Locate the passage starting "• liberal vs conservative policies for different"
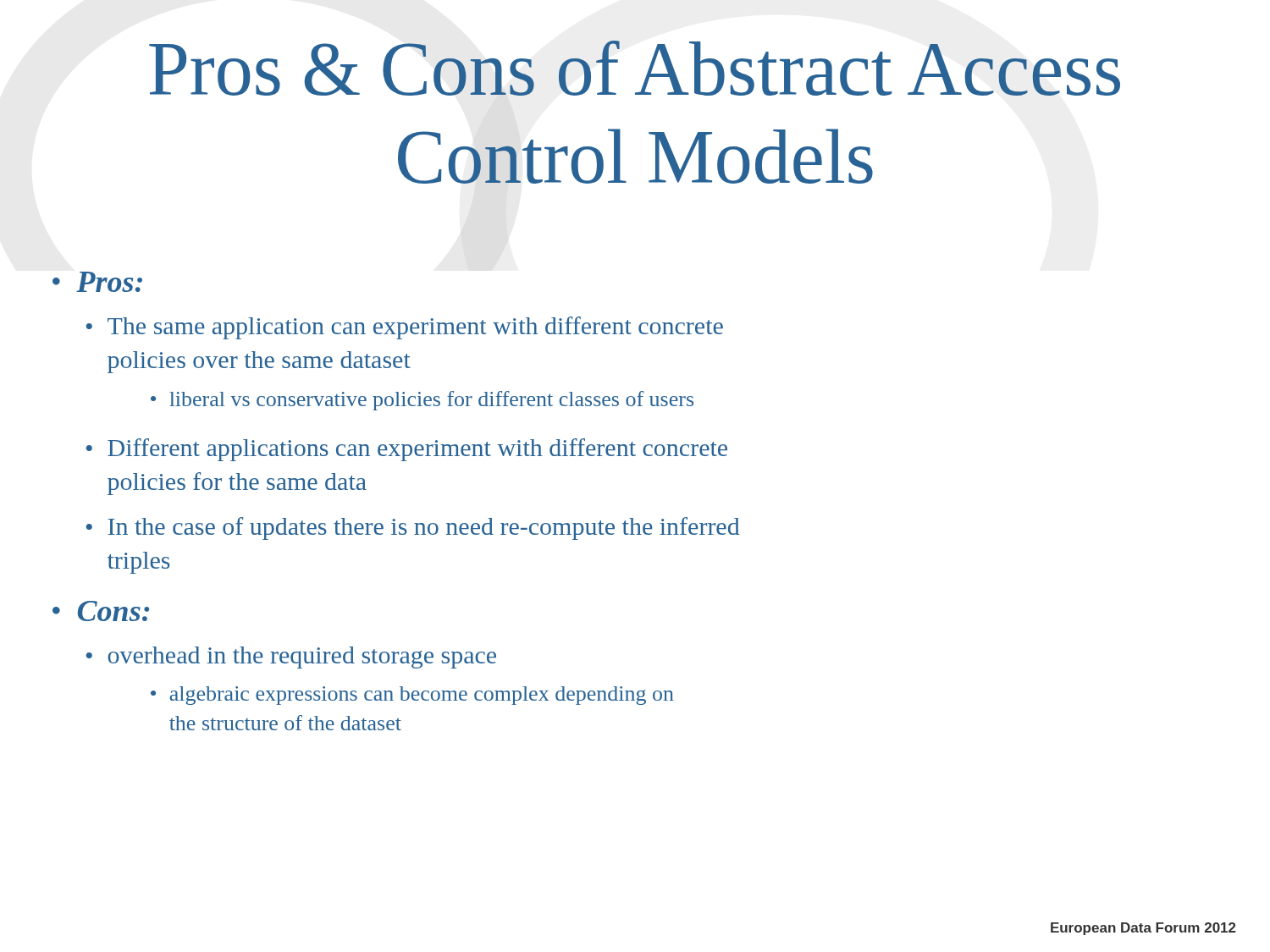The image size is (1270, 952). (x=422, y=399)
